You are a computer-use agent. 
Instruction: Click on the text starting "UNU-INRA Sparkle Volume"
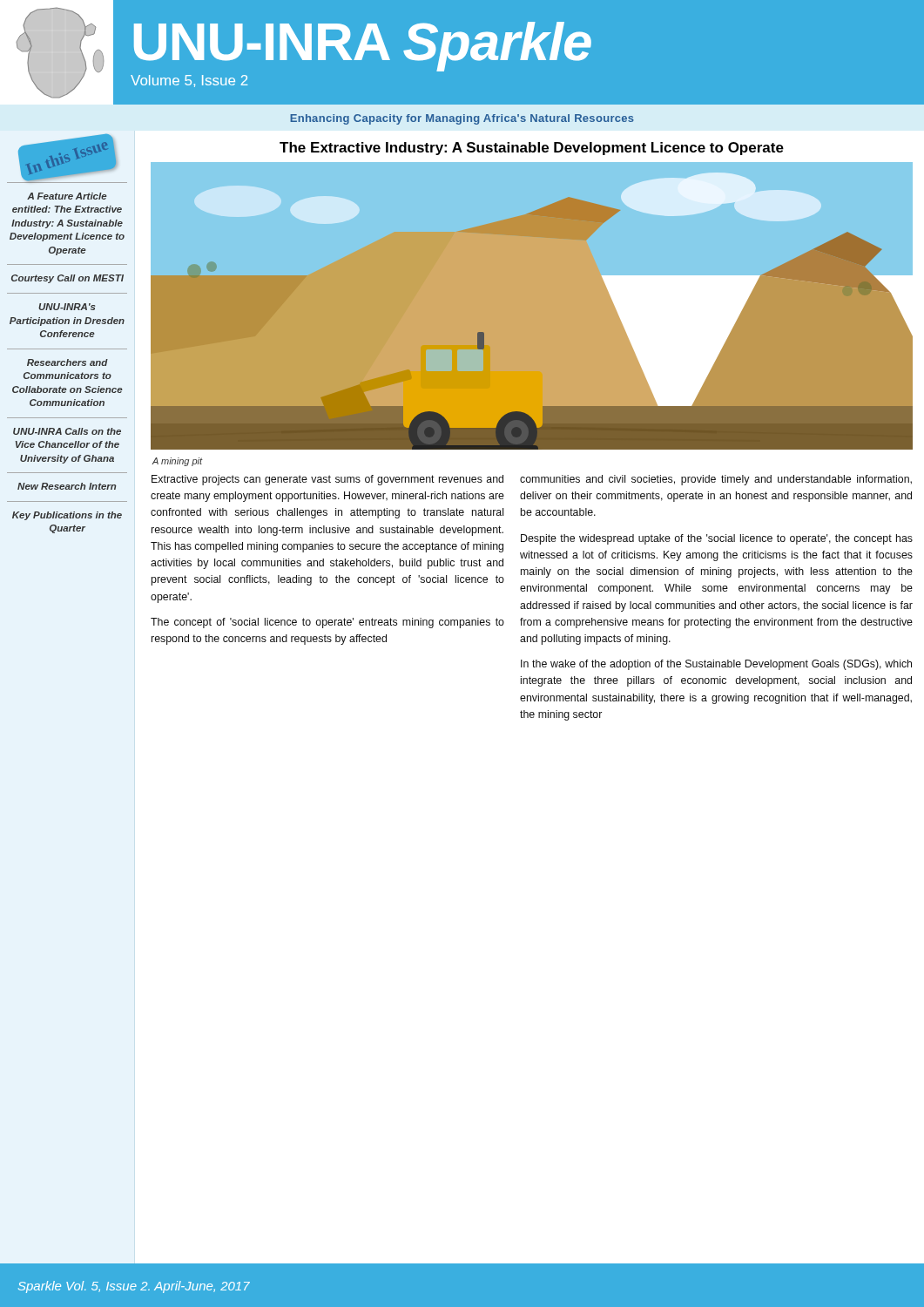(x=361, y=52)
